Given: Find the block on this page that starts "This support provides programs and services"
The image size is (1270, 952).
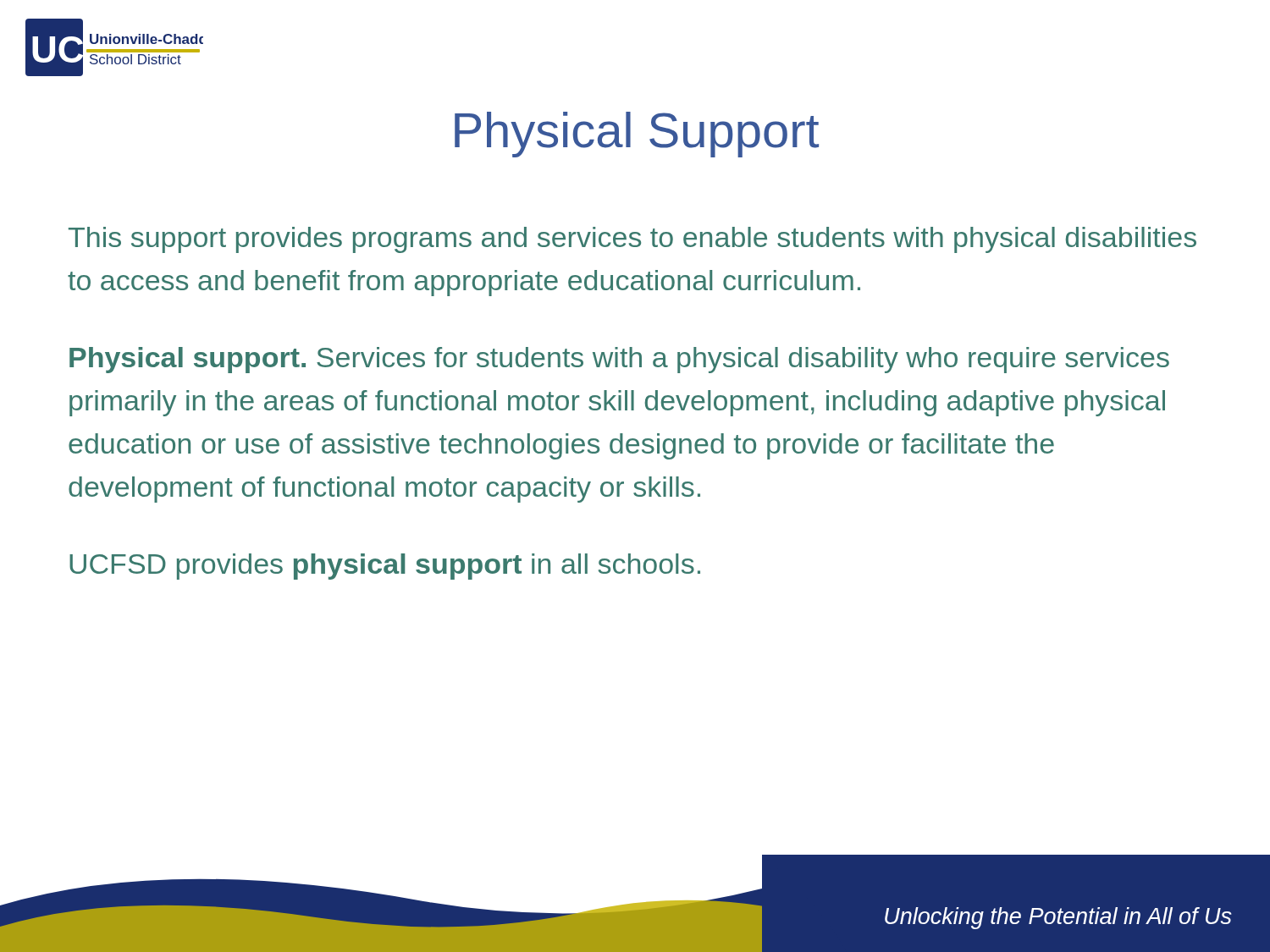Looking at the screenshot, I should pos(633,259).
